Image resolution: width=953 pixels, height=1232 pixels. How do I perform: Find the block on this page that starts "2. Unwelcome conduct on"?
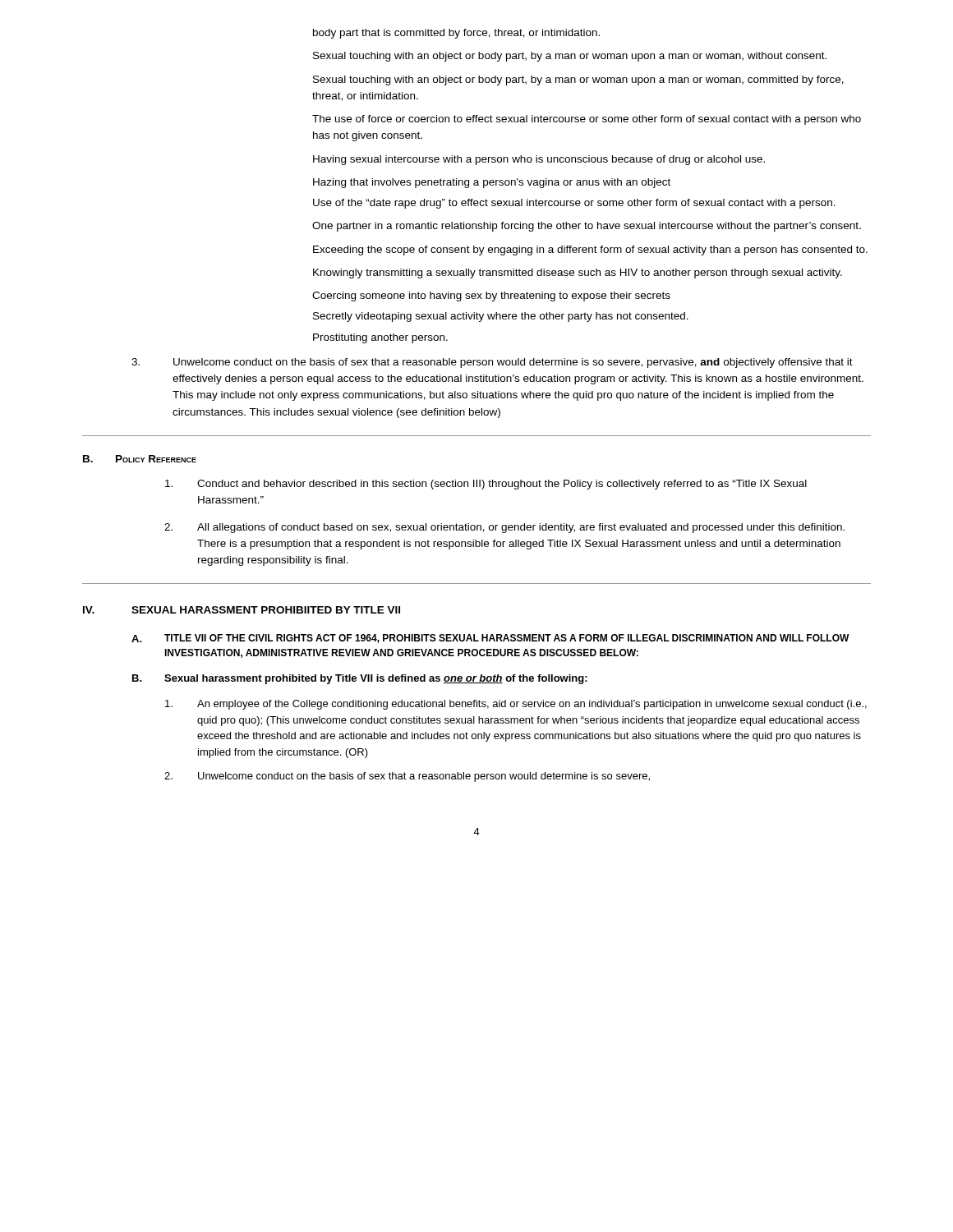pyautogui.click(x=518, y=776)
